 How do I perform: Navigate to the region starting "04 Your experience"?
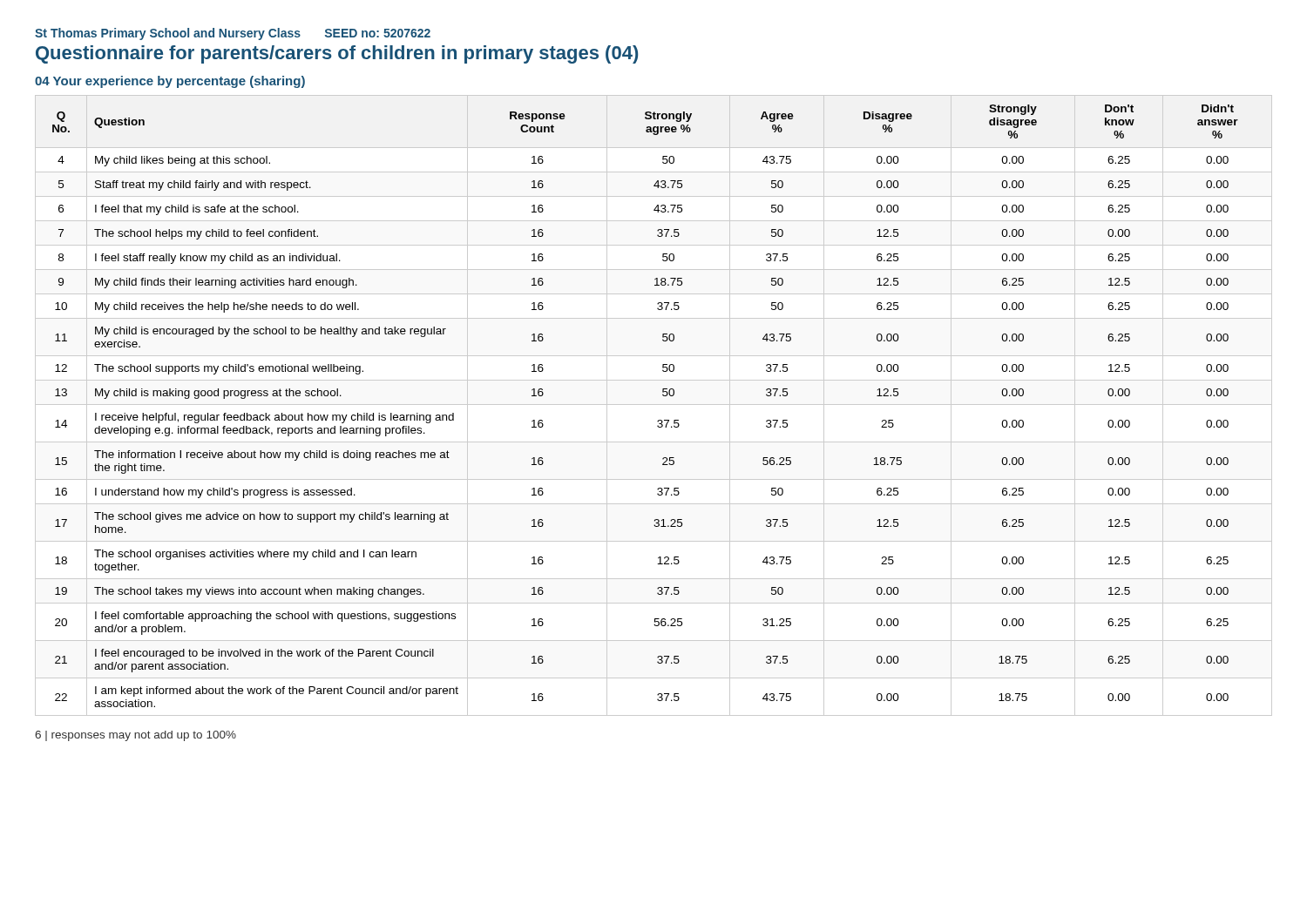point(170,81)
